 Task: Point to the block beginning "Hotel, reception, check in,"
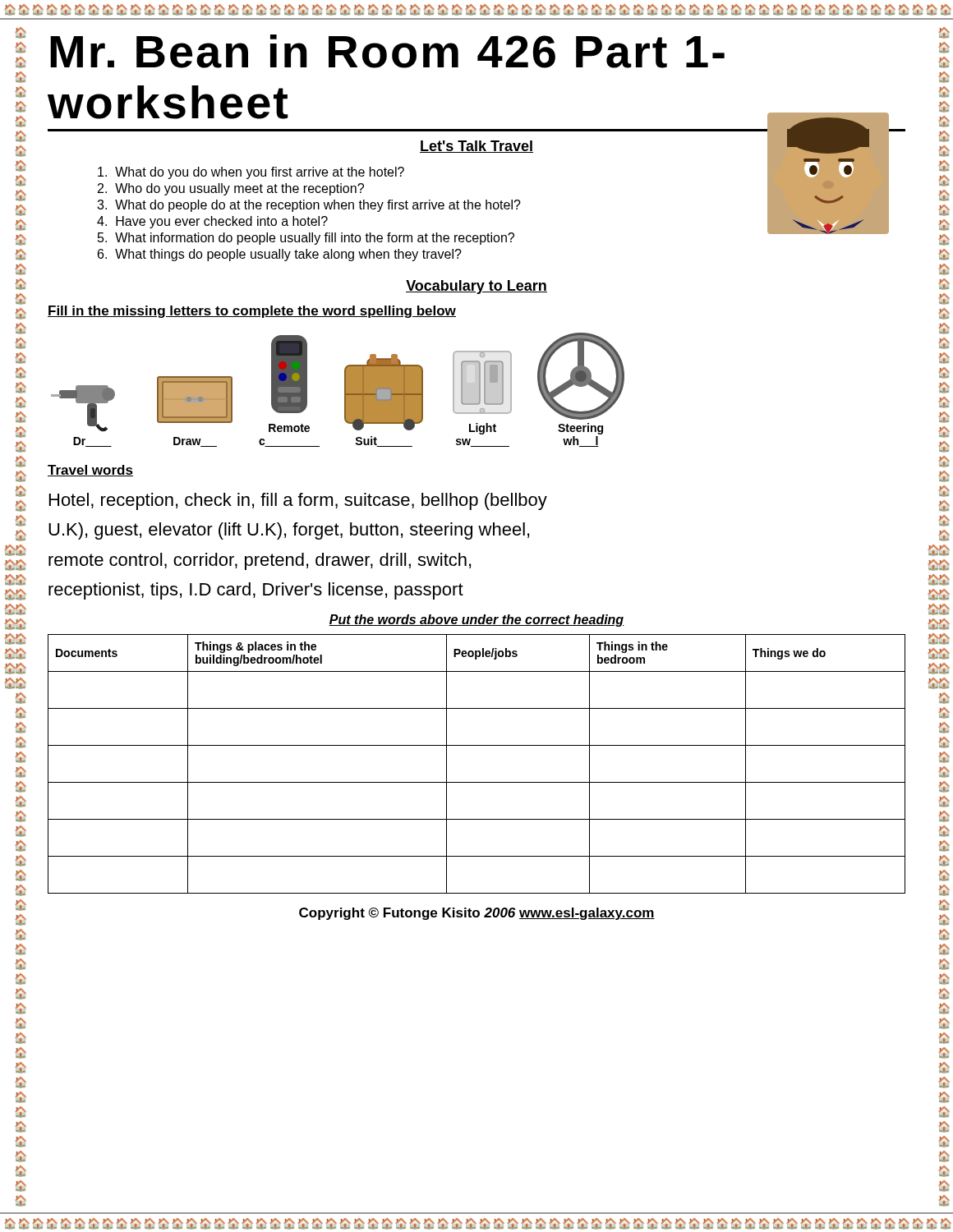pyautogui.click(x=297, y=545)
